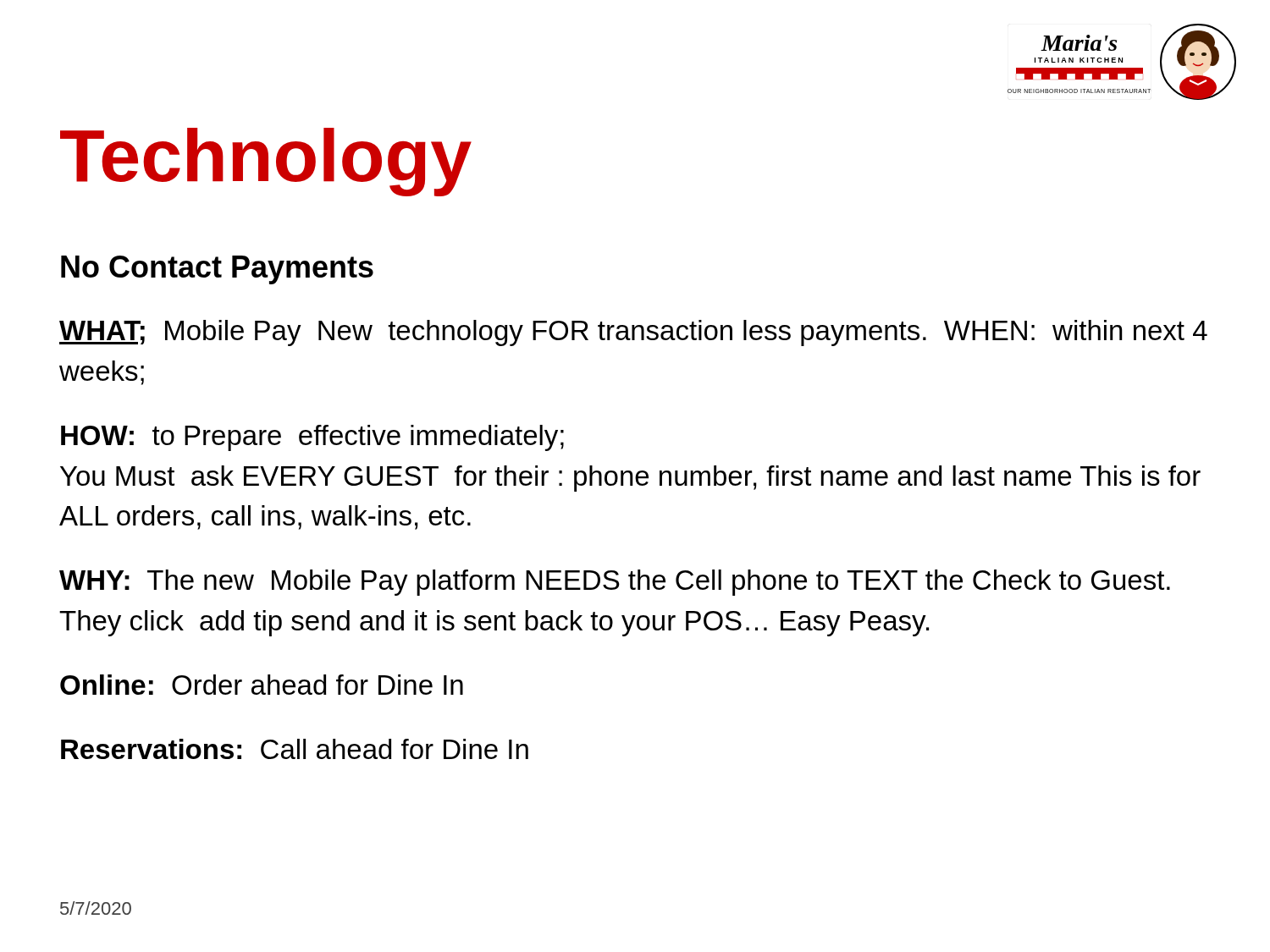The height and width of the screenshot is (952, 1270).
Task: Find the logo
Action: pyautogui.click(x=1122, y=62)
